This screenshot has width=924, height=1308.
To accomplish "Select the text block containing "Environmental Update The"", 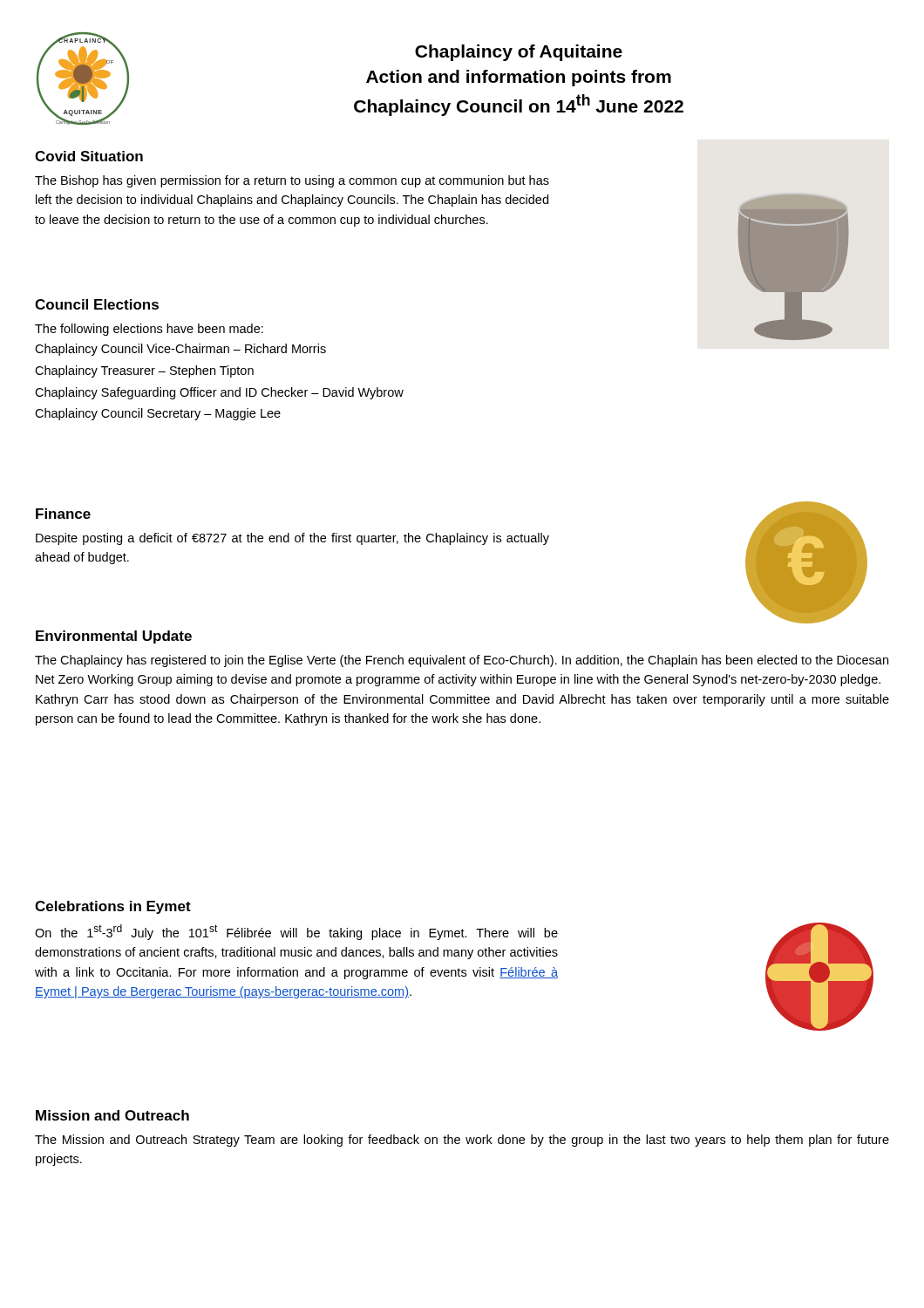I will coord(462,678).
